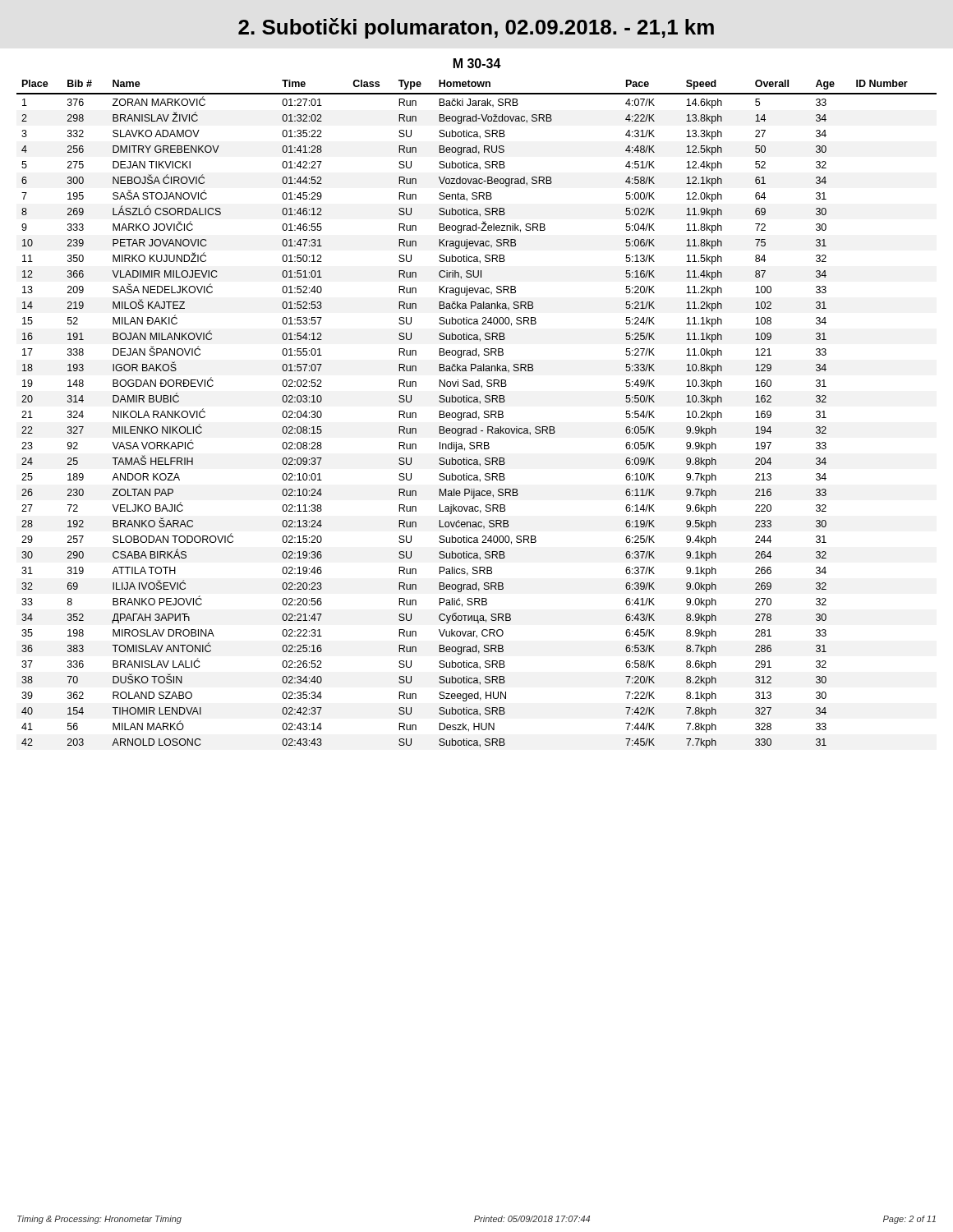Click on the title that says "2. Subotički polumaraton, 02.09.2018. - 21,1 km"
Screen dimensions: 1232x953
click(x=476, y=27)
